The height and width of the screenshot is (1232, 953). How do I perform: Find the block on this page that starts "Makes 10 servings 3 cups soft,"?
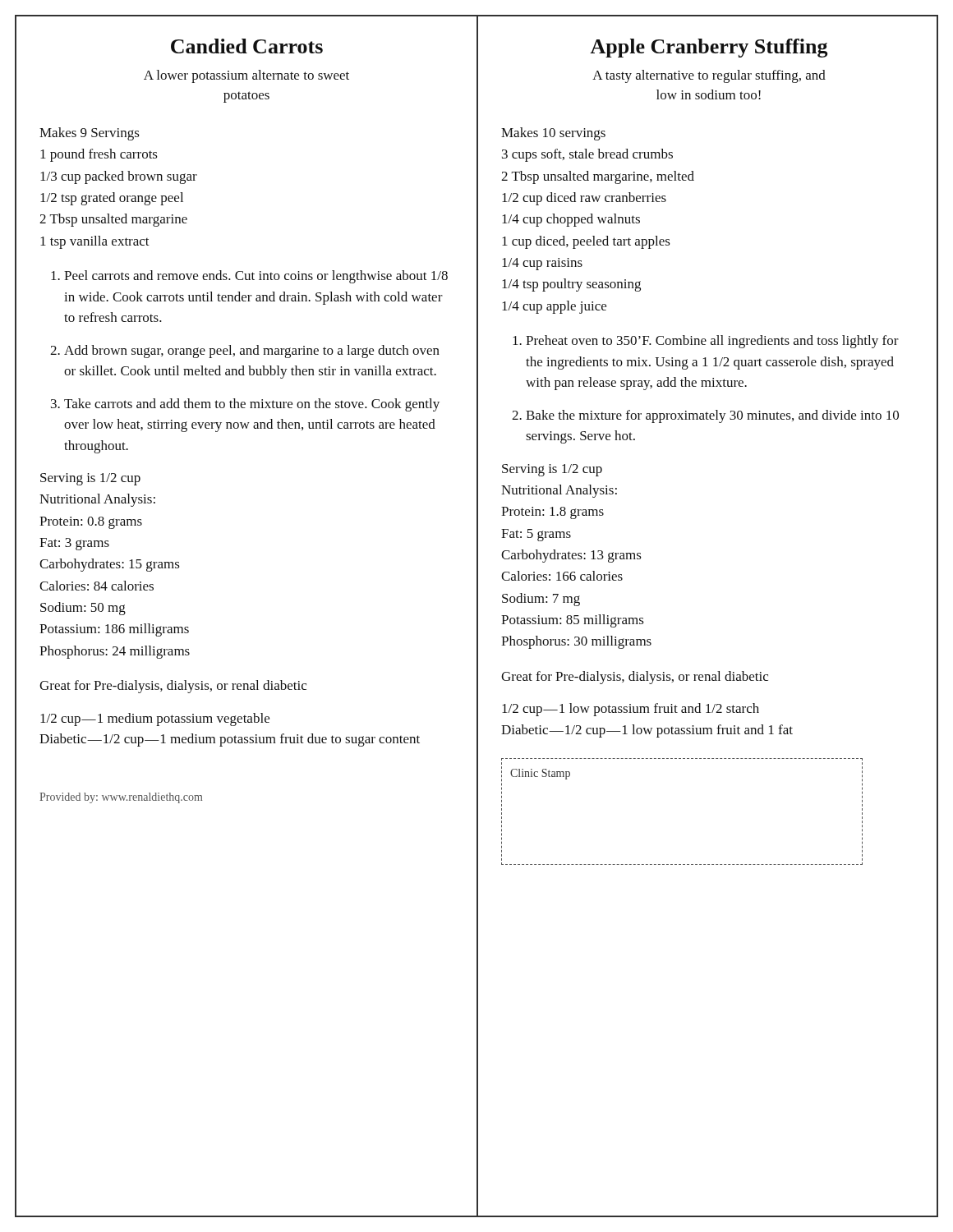(553, 134)
